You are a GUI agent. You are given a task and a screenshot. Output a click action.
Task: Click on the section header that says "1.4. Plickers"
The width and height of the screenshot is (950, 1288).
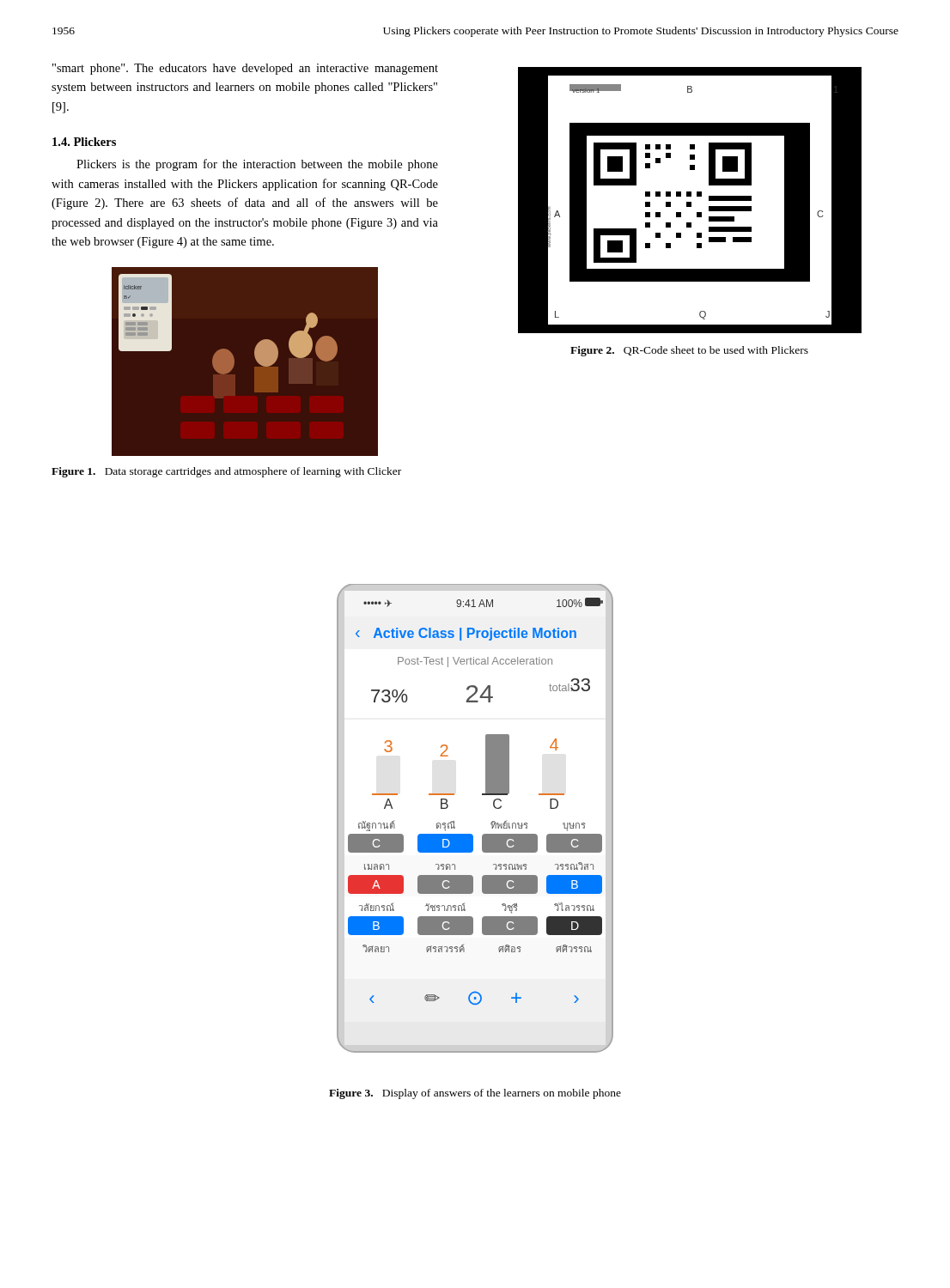84,142
